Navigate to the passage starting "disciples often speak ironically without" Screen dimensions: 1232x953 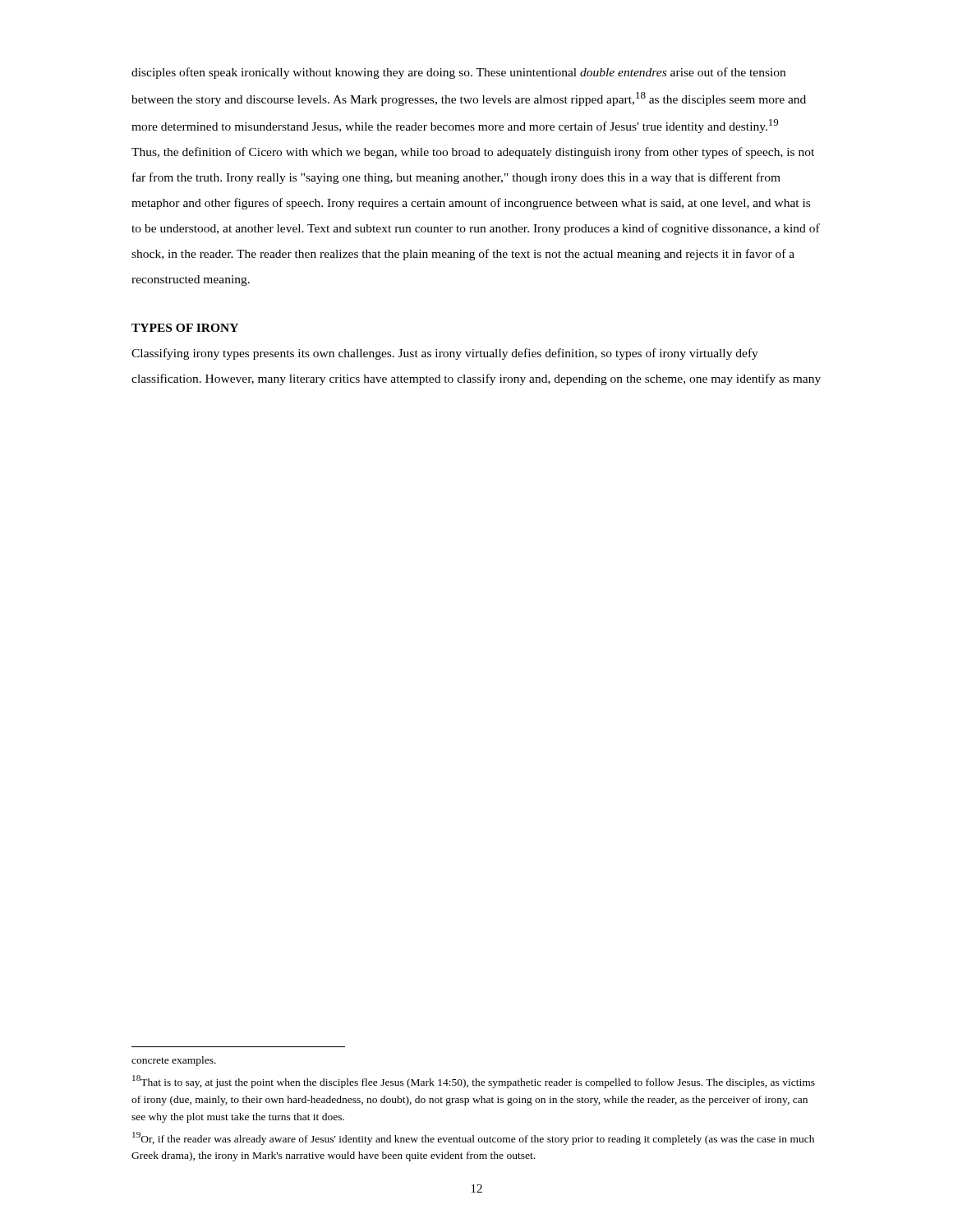(476, 99)
